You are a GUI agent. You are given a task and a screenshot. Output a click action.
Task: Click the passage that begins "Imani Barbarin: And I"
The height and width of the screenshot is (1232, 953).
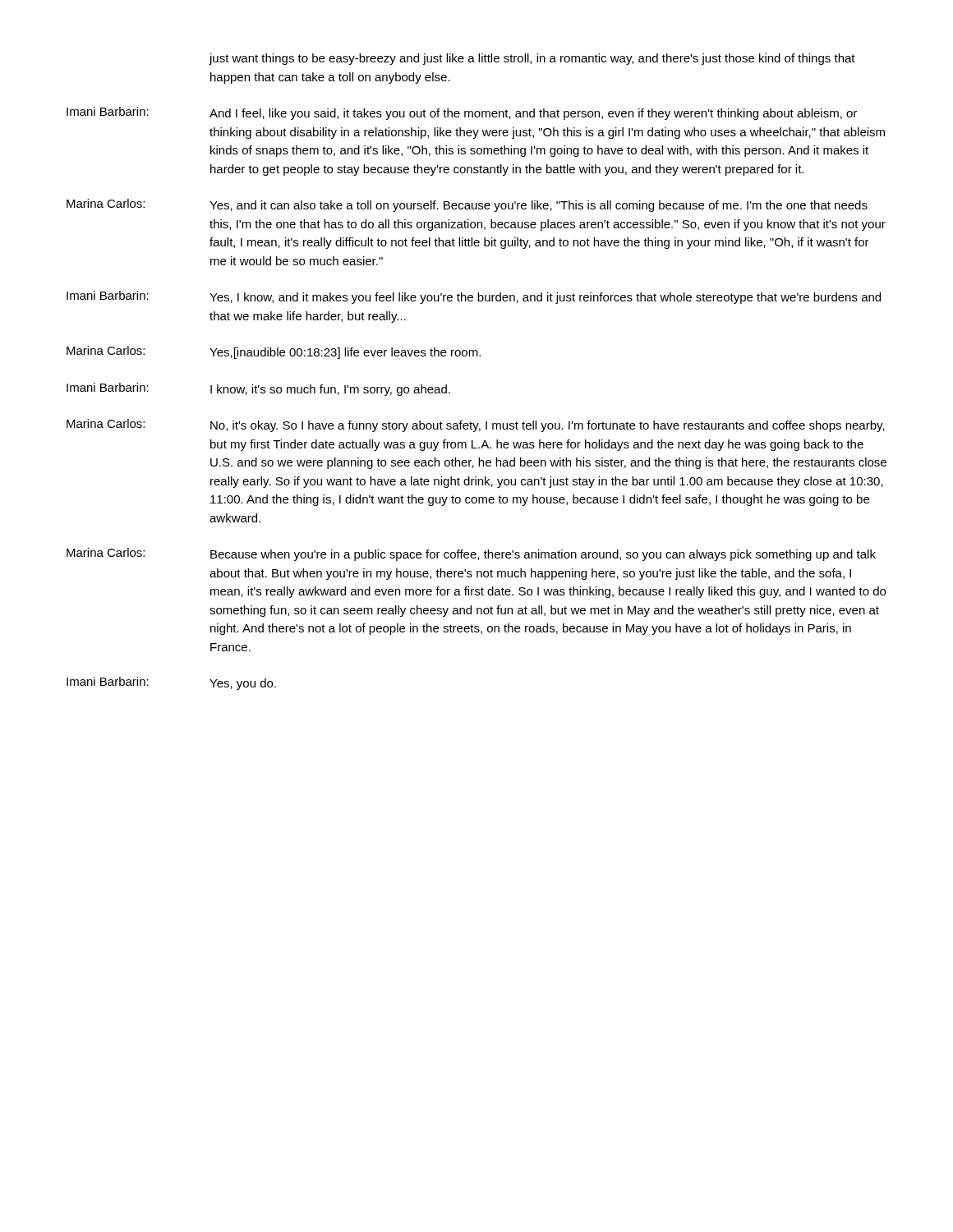tap(476, 141)
